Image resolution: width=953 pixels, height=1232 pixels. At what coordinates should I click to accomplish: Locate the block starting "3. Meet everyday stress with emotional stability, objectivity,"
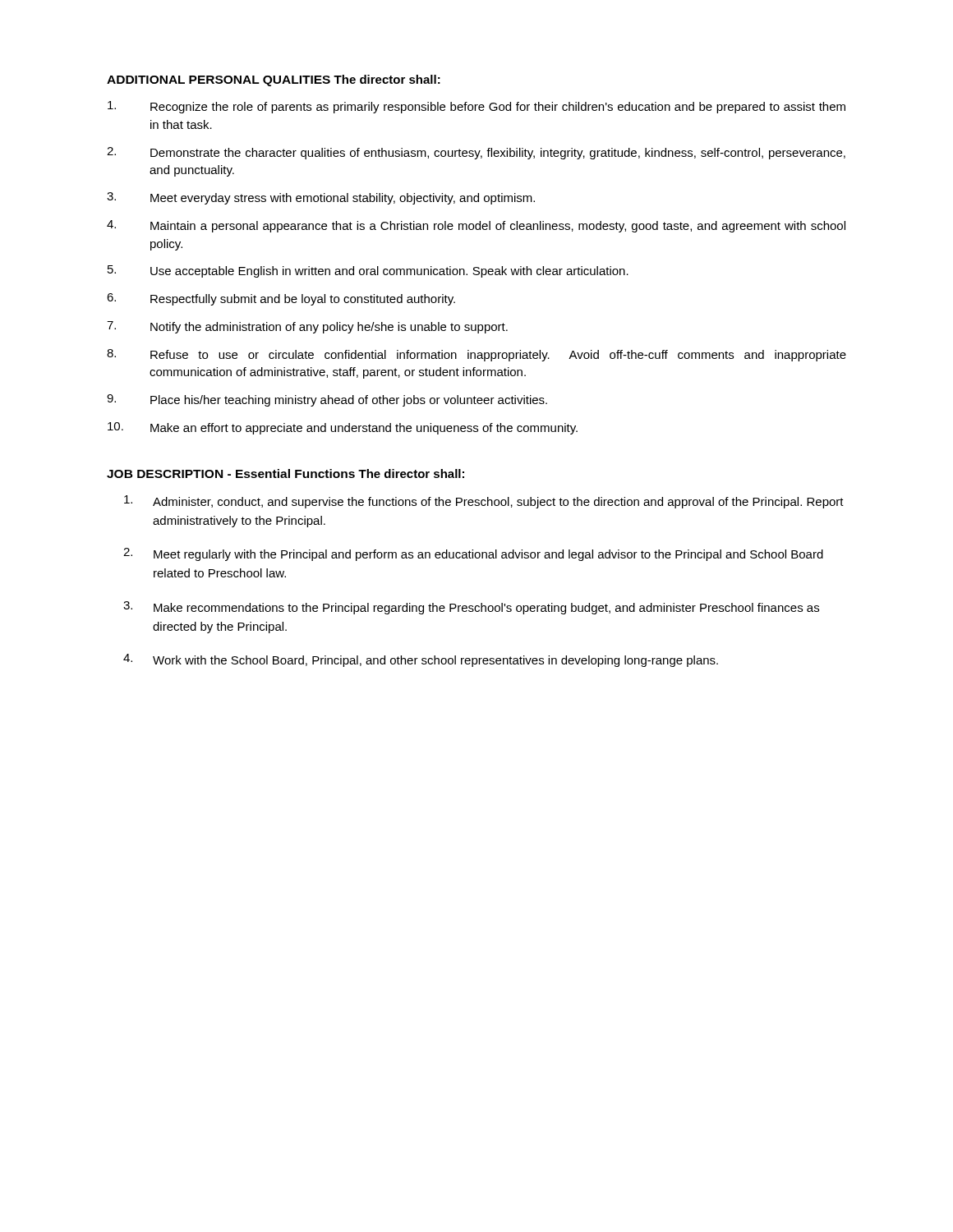[476, 198]
